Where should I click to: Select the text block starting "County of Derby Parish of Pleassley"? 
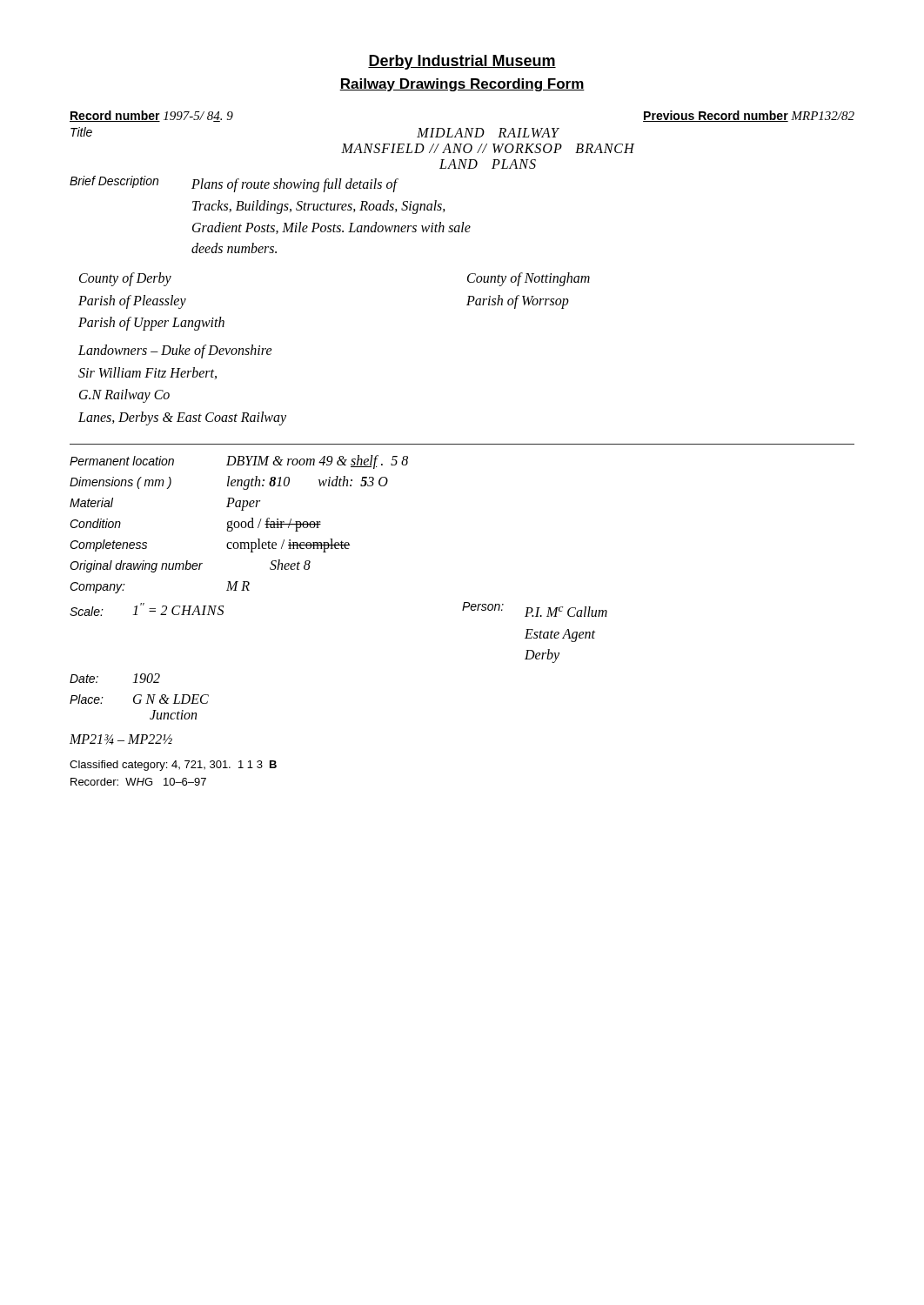pyautogui.click(x=466, y=301)
